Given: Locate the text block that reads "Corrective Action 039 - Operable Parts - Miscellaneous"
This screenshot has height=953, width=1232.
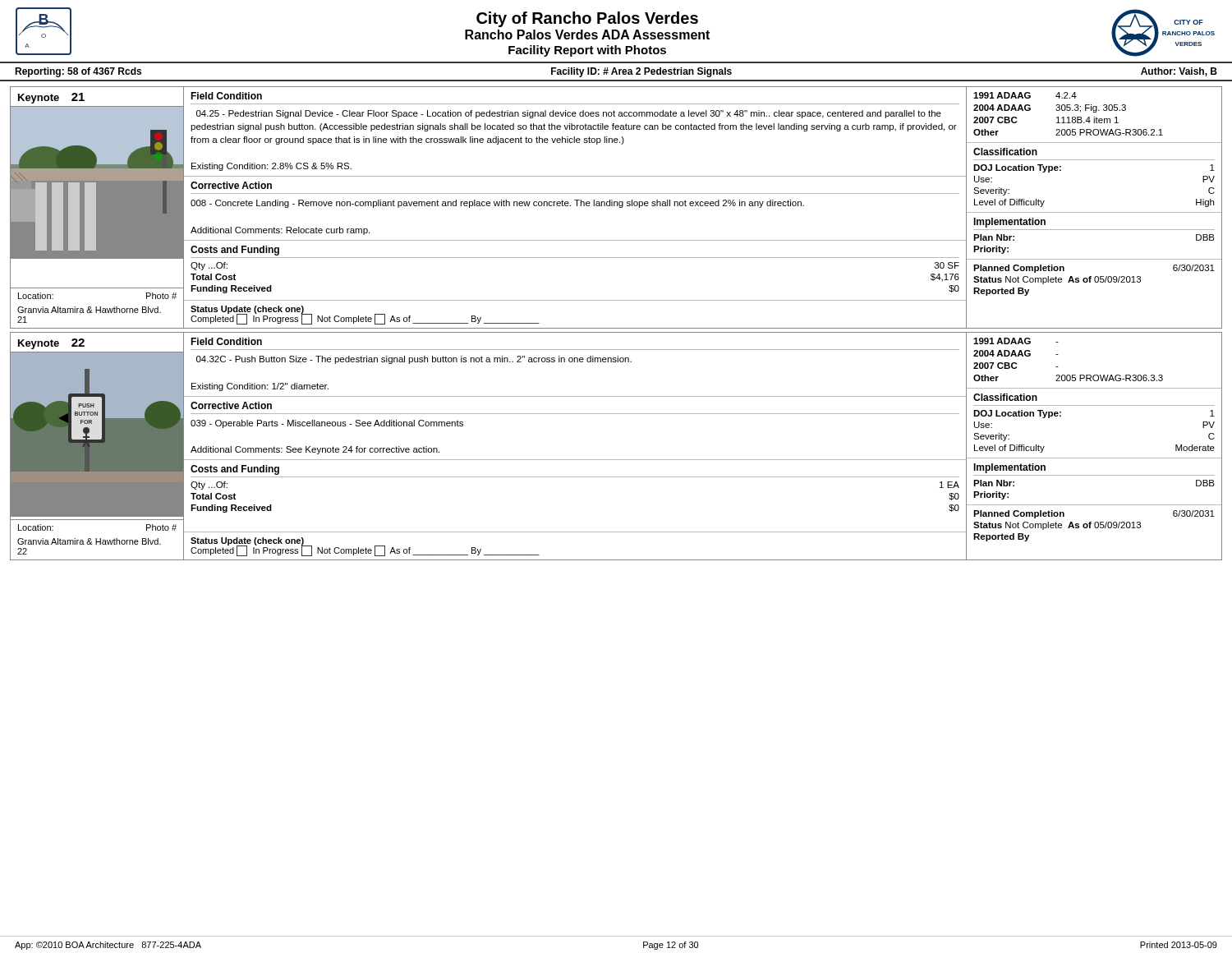Looking at the screenshot, I should point(231,405).
